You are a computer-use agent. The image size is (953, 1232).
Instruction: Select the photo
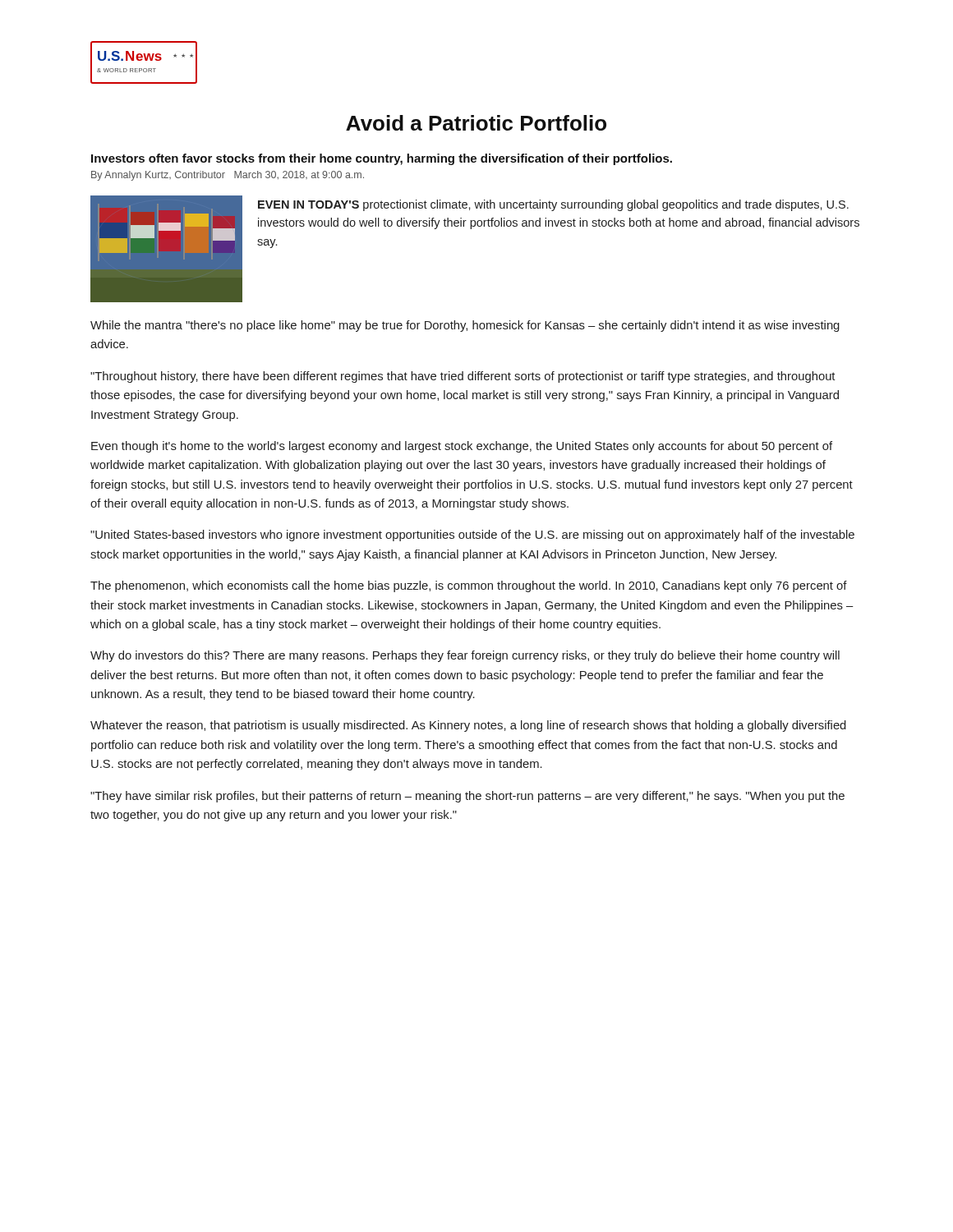(x=166, y=250)
